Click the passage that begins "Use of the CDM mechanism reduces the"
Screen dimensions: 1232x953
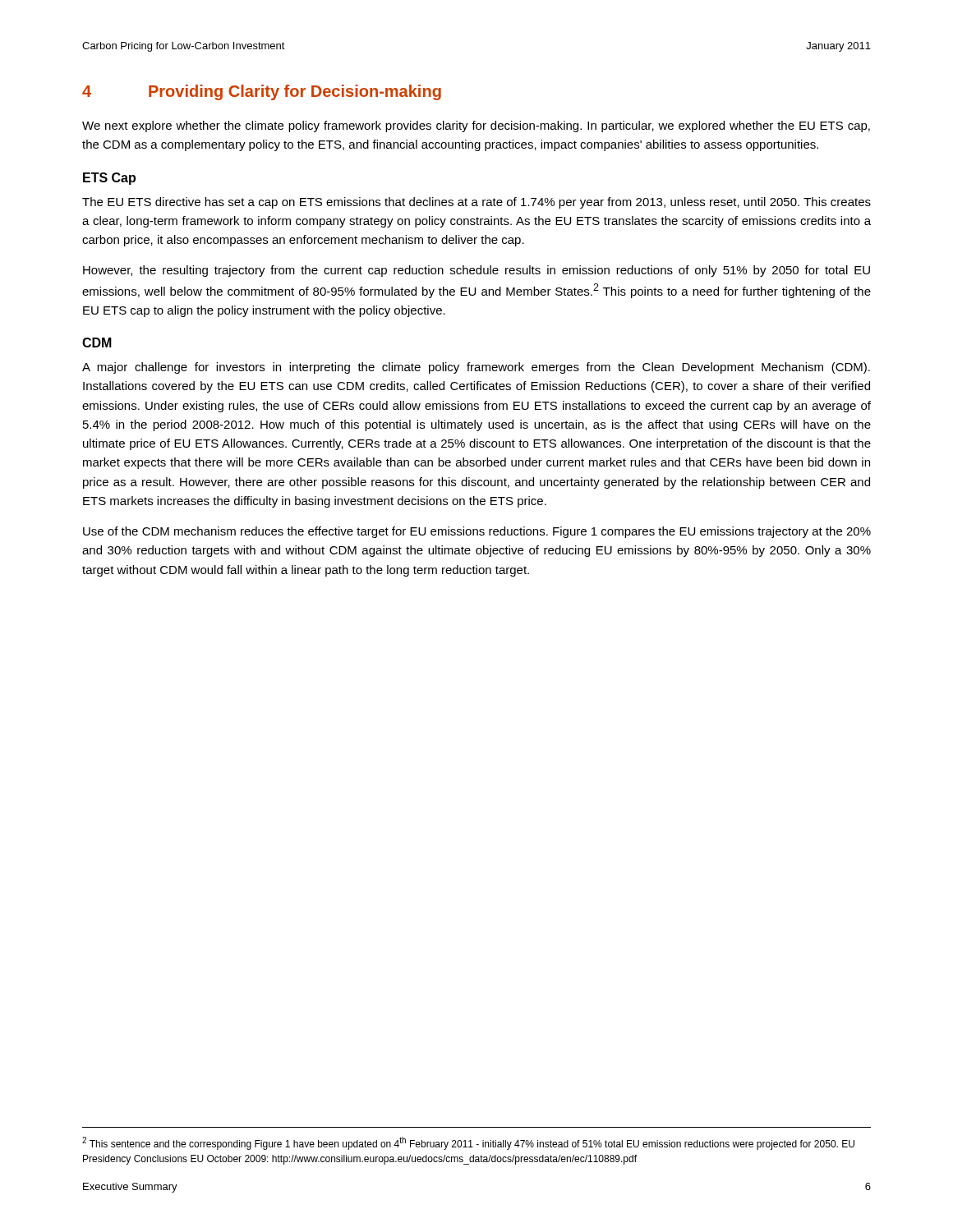point(476,550)
